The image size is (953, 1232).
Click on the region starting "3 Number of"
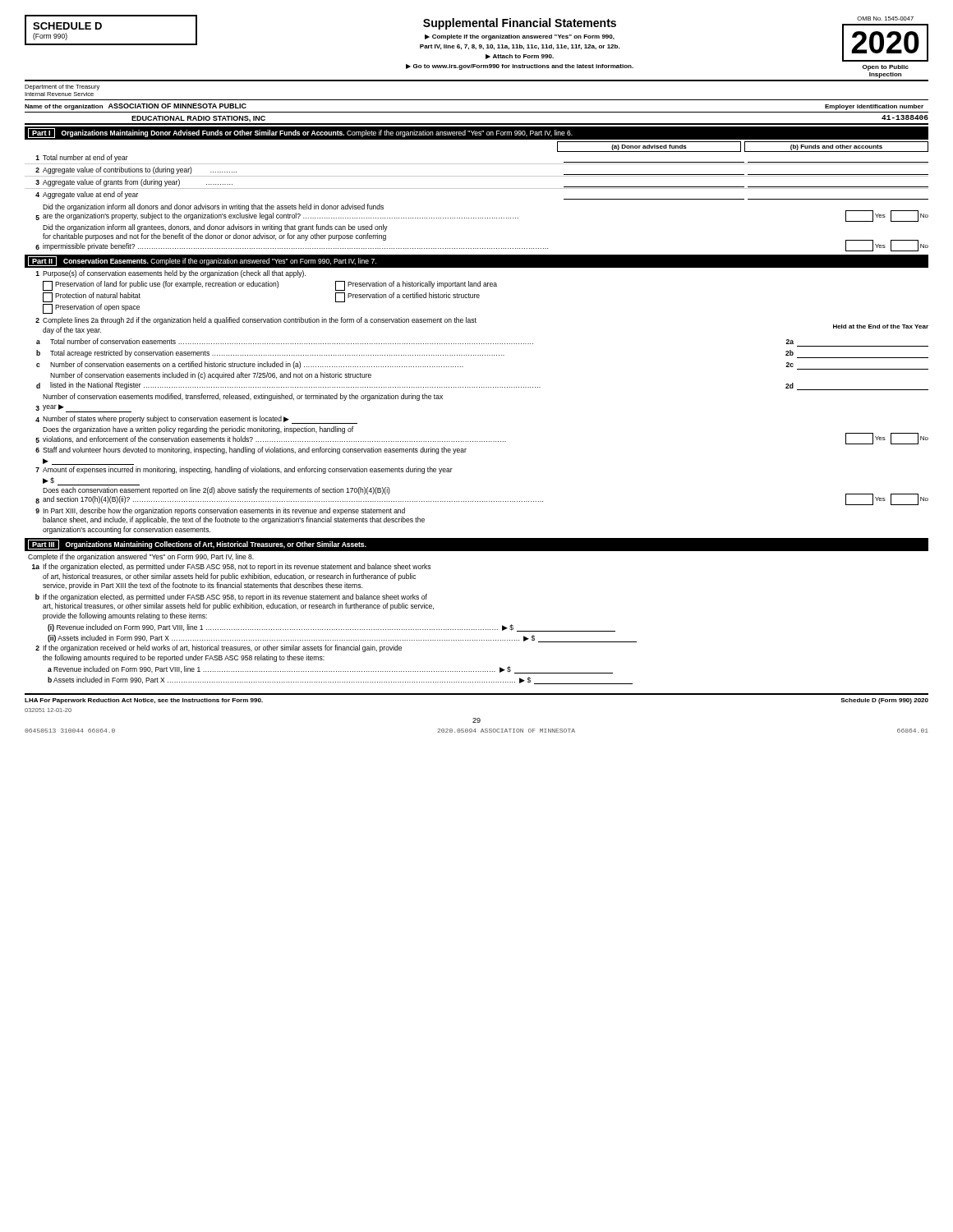(243, 397)
